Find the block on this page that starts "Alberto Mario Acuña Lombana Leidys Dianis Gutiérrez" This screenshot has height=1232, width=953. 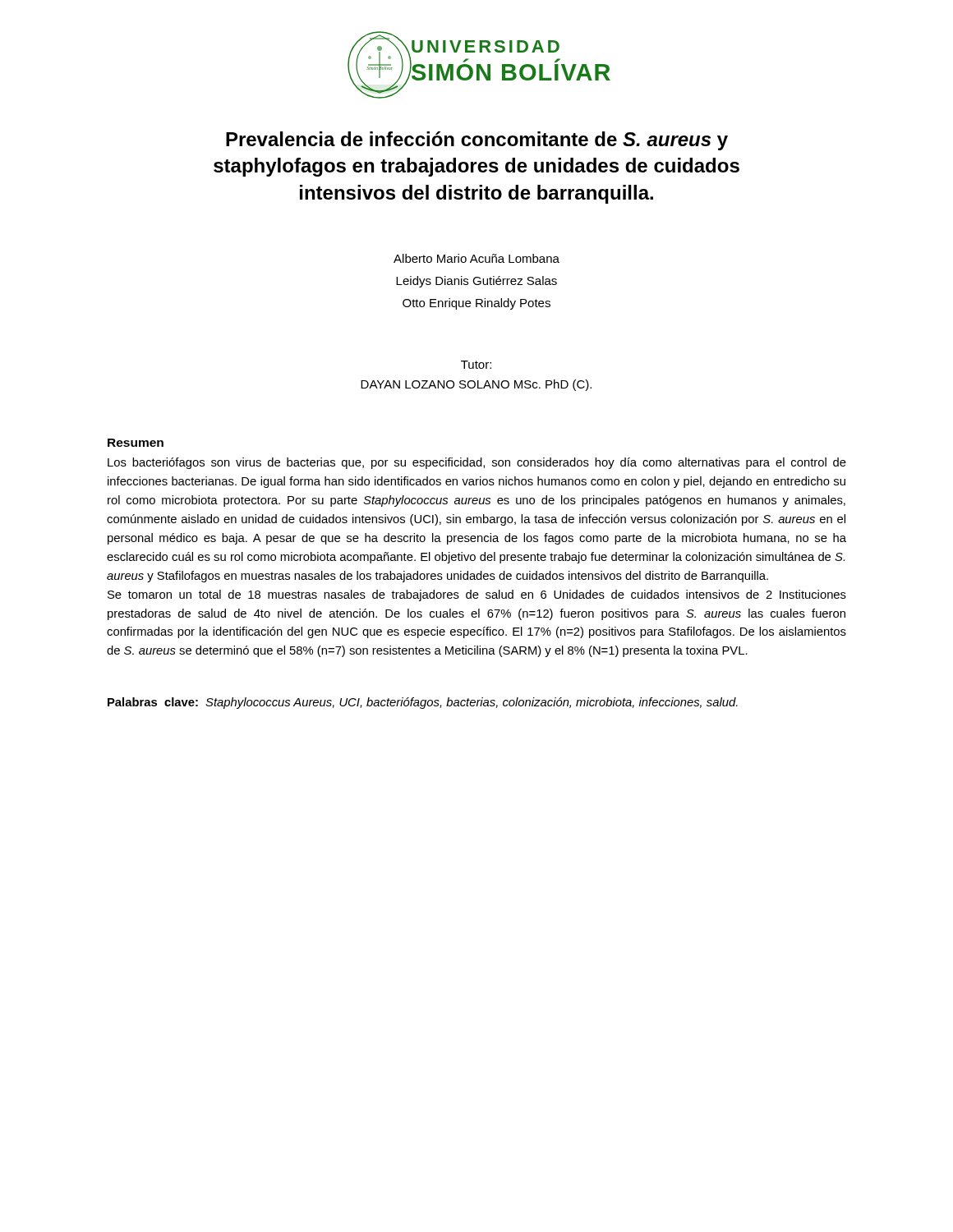tap(476, 281)
